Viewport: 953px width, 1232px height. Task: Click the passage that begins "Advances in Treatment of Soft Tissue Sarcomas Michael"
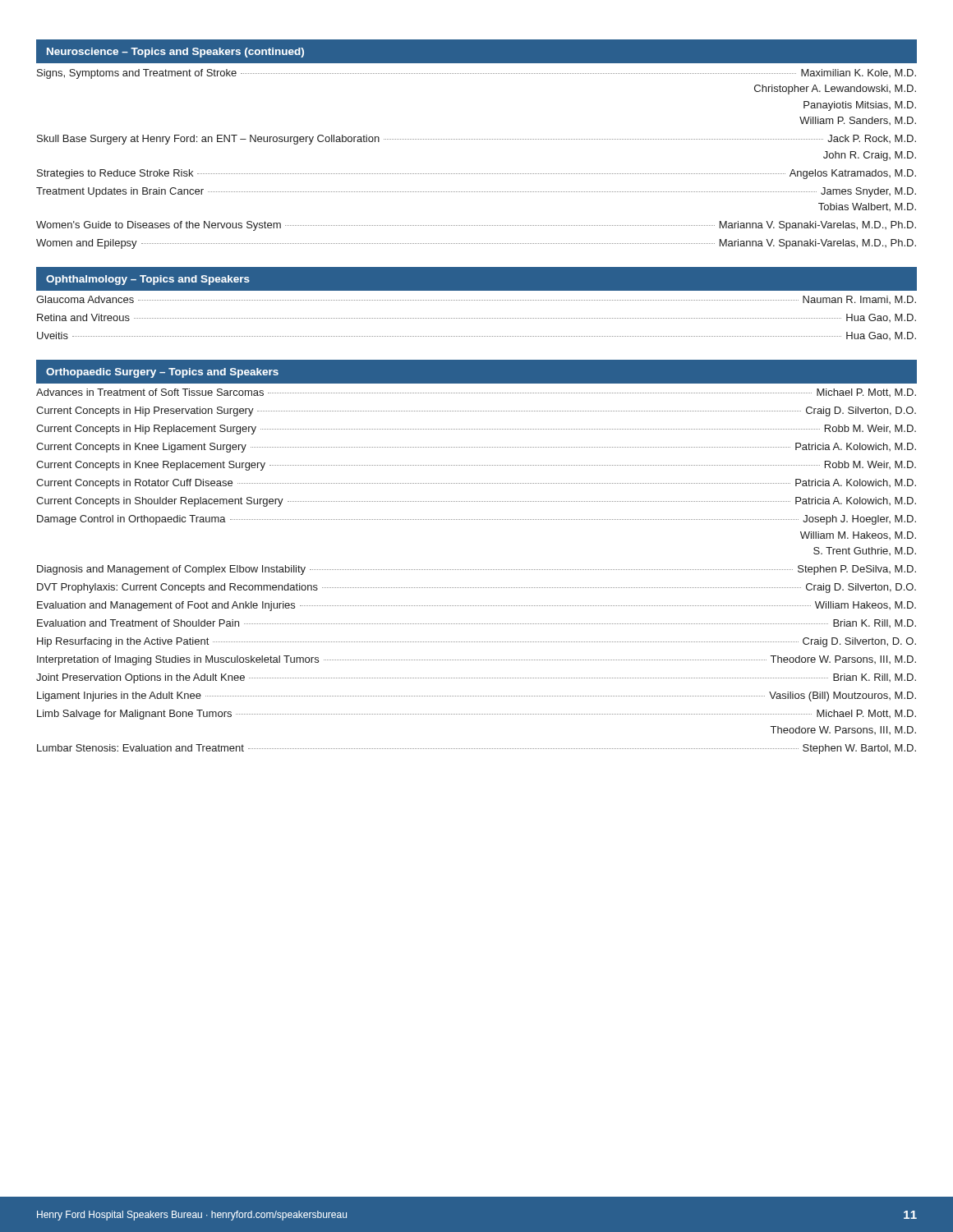(x=476, y=392)
